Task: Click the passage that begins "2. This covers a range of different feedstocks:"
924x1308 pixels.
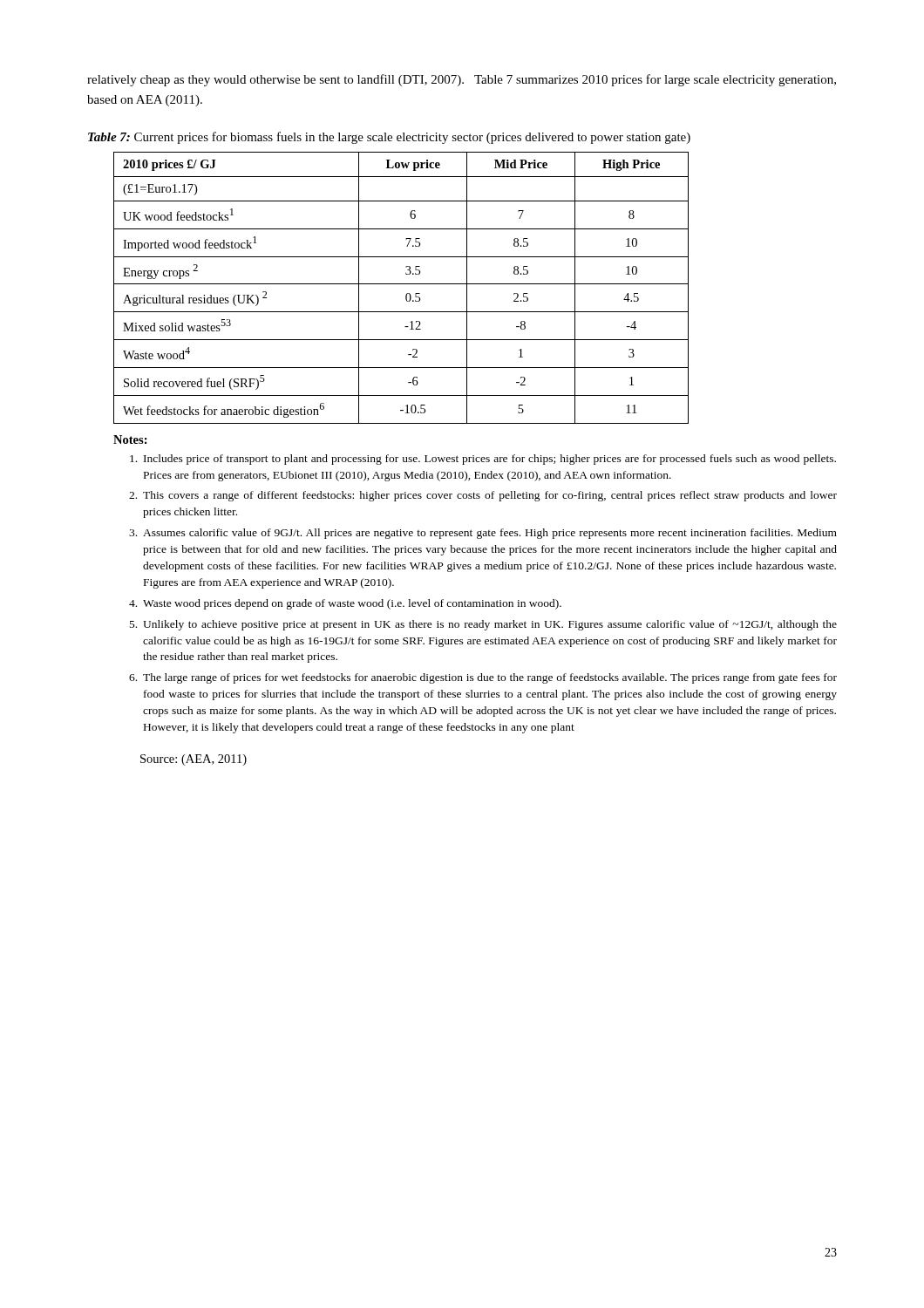Action: pyautogui.click(x=475, y=504)
